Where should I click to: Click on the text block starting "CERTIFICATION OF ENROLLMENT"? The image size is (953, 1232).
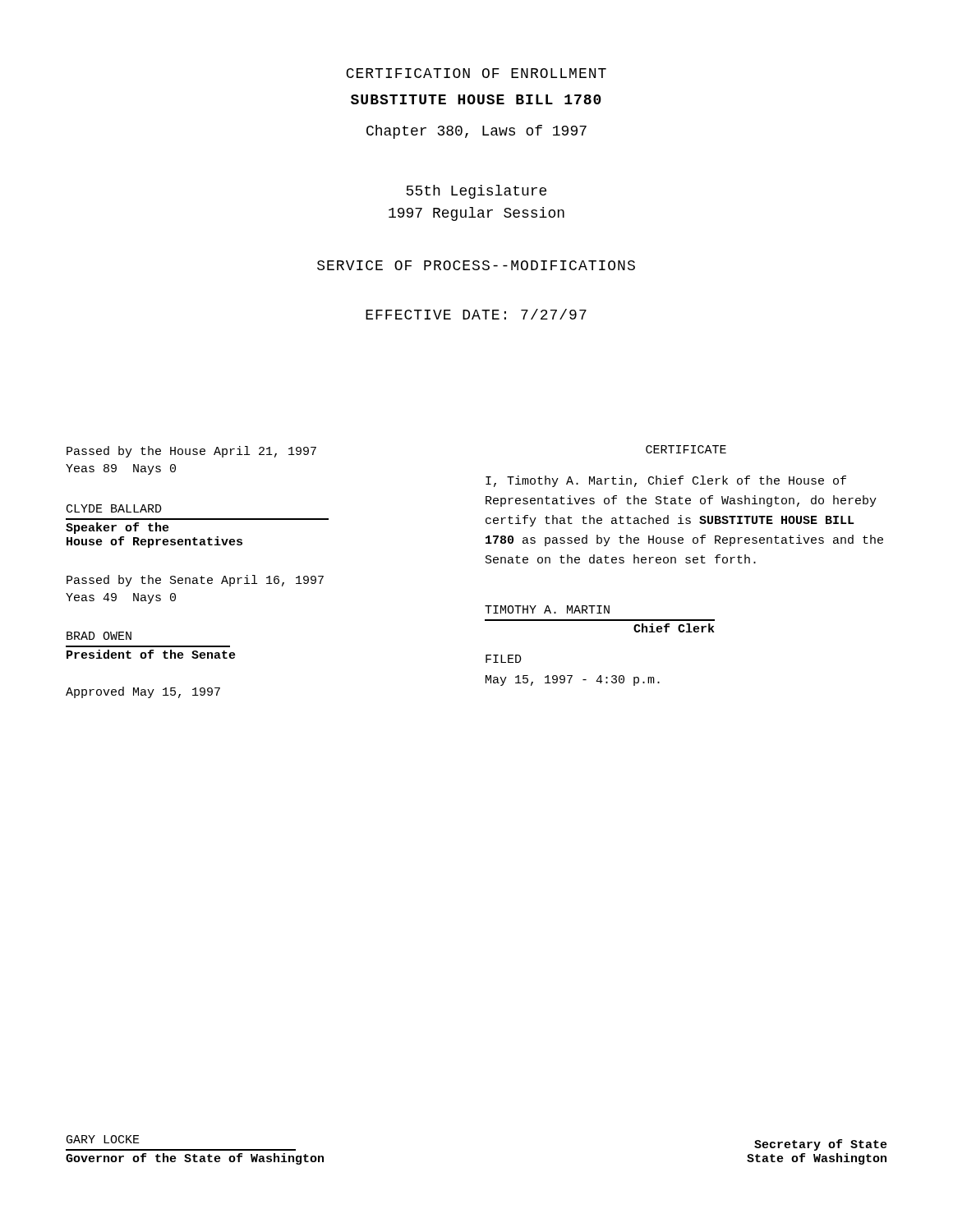(476, 195)
